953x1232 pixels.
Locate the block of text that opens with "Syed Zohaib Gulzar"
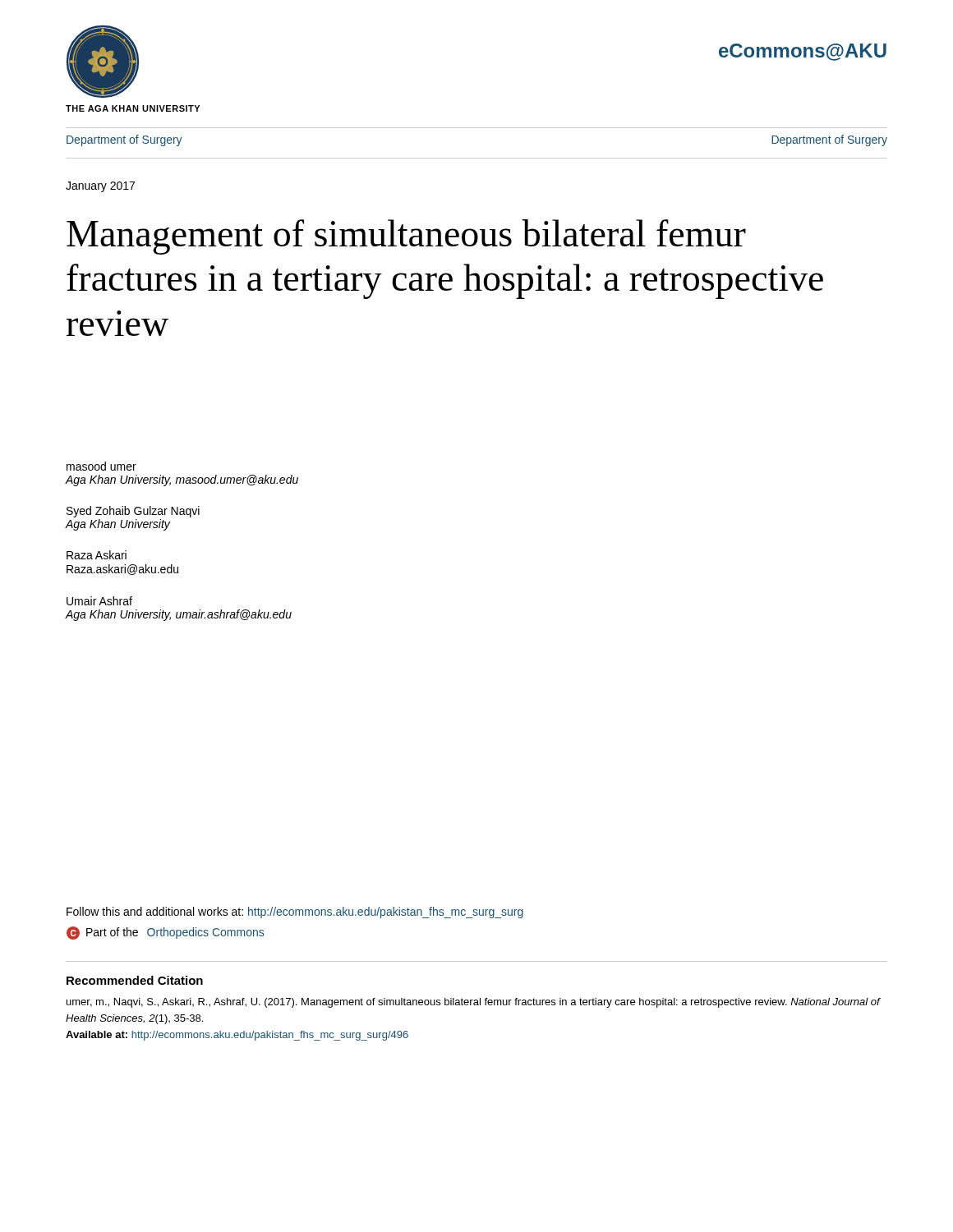182,517
